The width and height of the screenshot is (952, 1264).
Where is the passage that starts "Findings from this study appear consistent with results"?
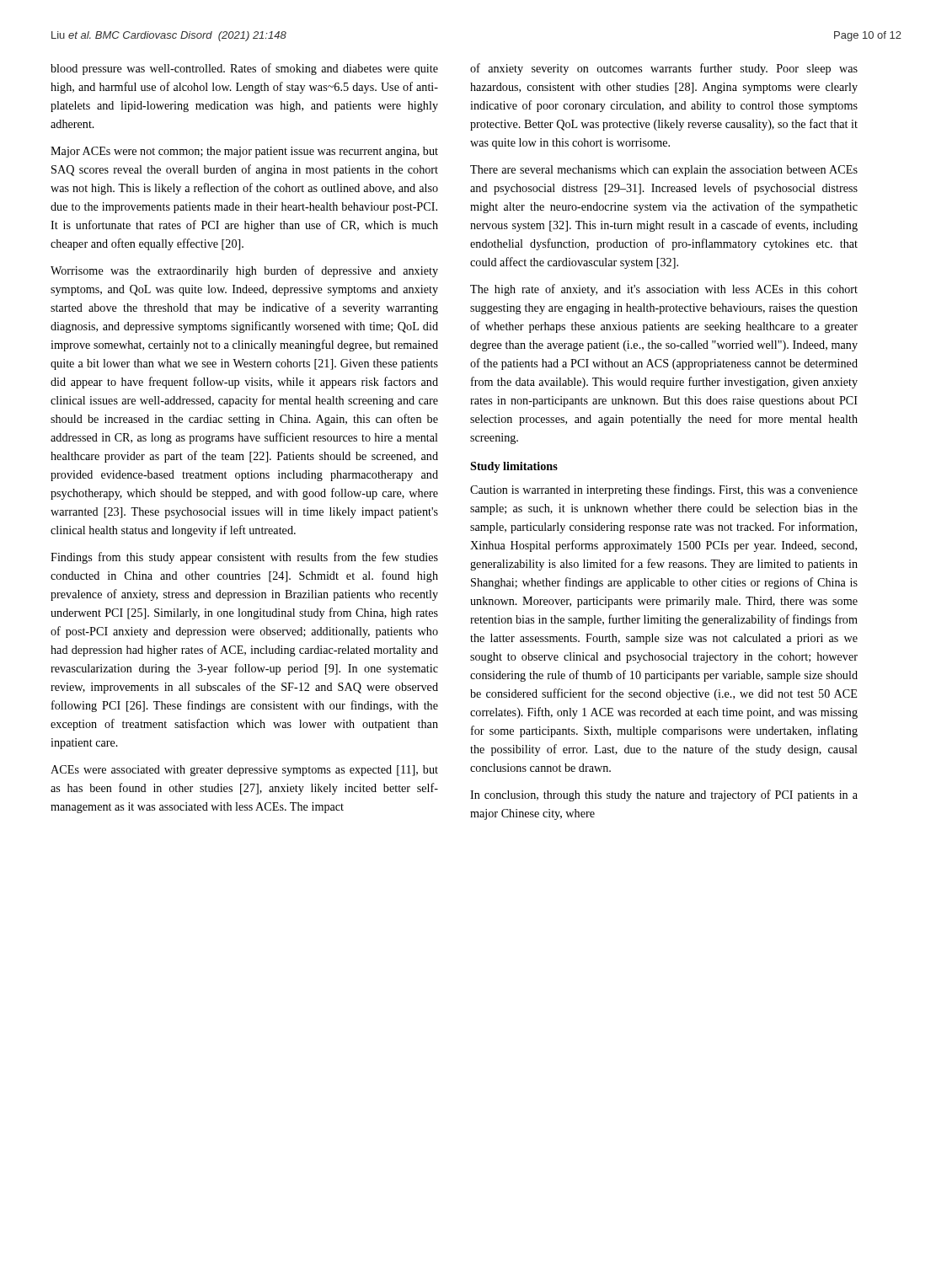tap(244, 650)
